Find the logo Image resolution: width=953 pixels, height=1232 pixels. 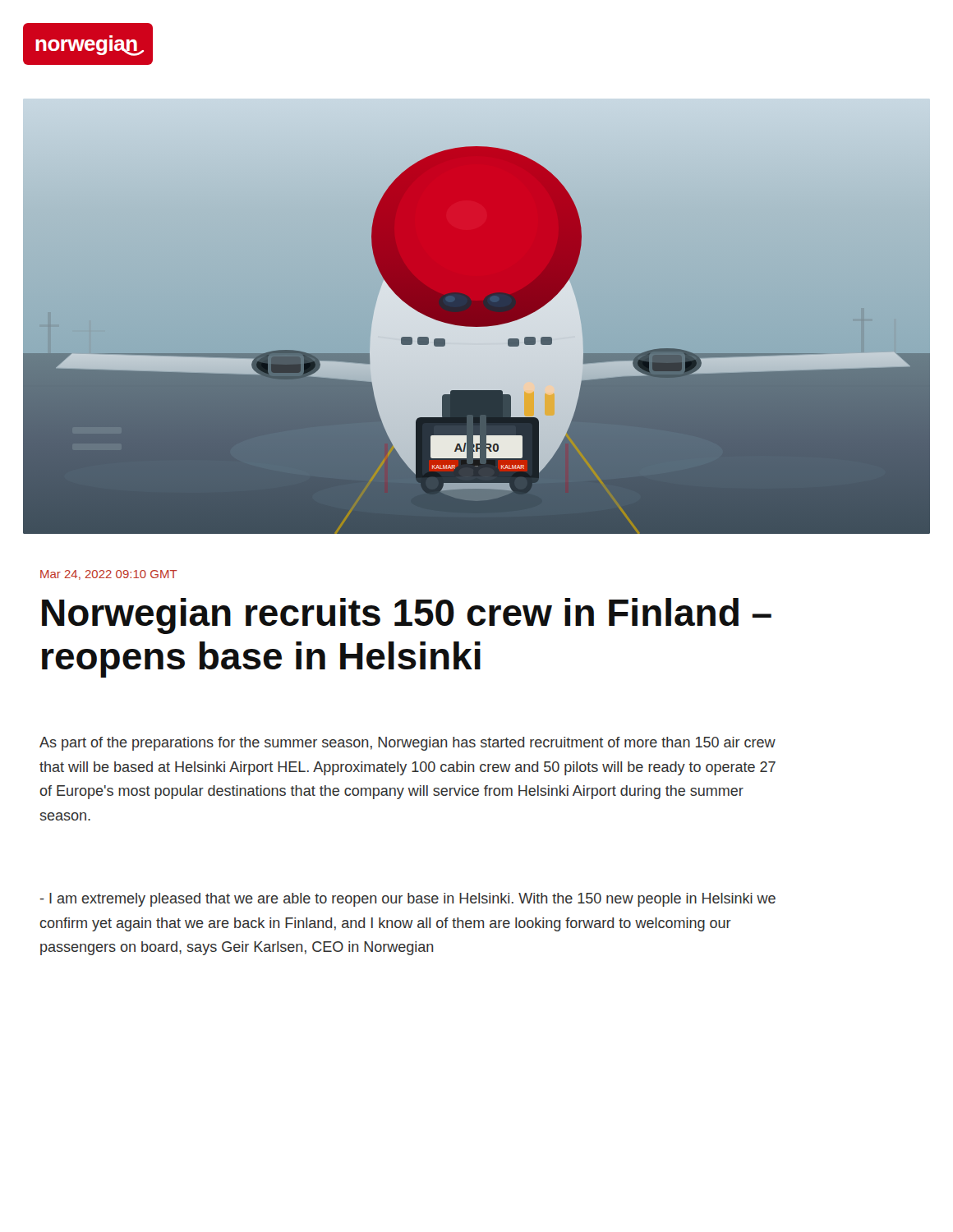[x=89, y=53]
